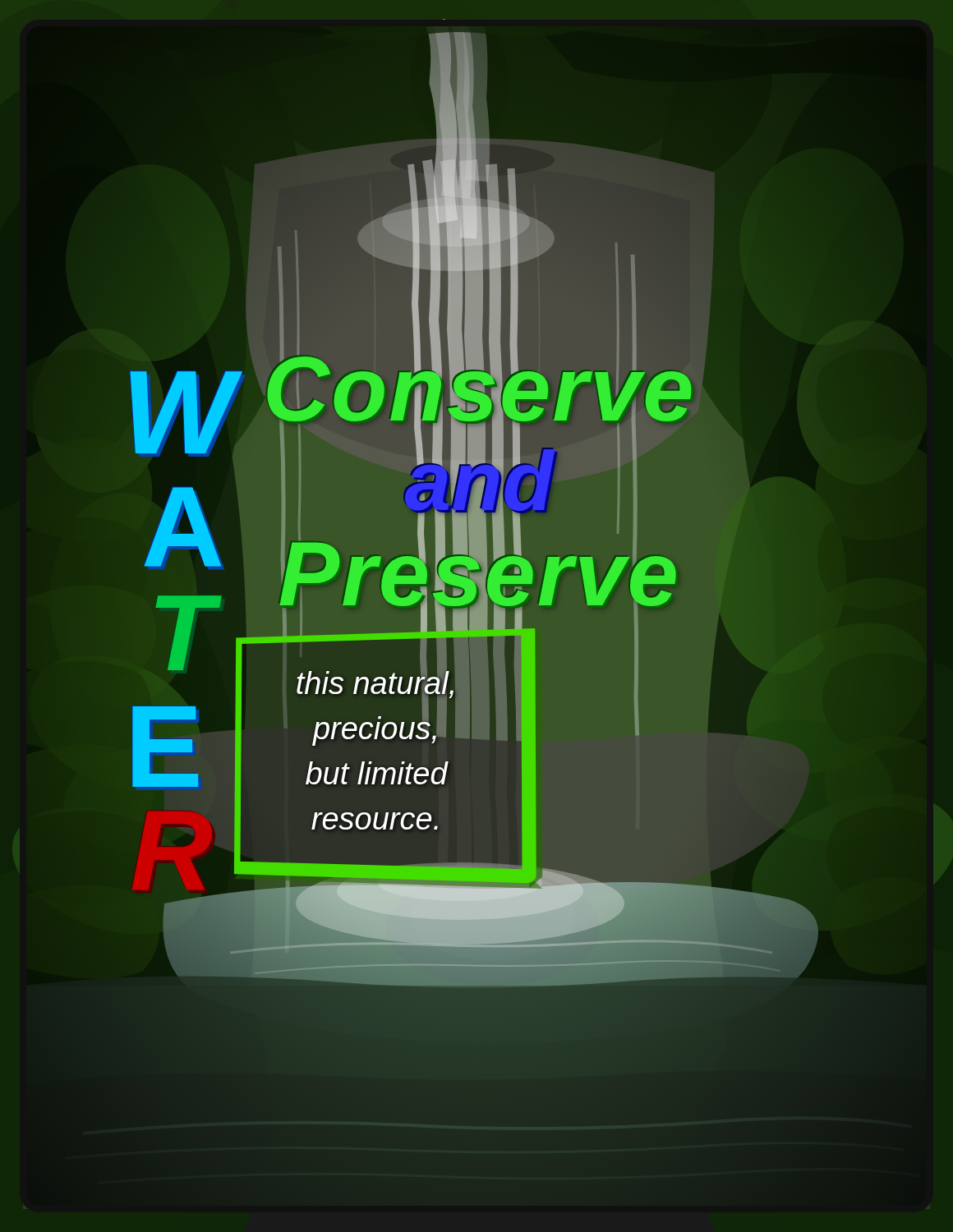Click on the block starting "Conserve and Preserve"
The width and height of the screenshot is (953, 1232).
[479, 481]
